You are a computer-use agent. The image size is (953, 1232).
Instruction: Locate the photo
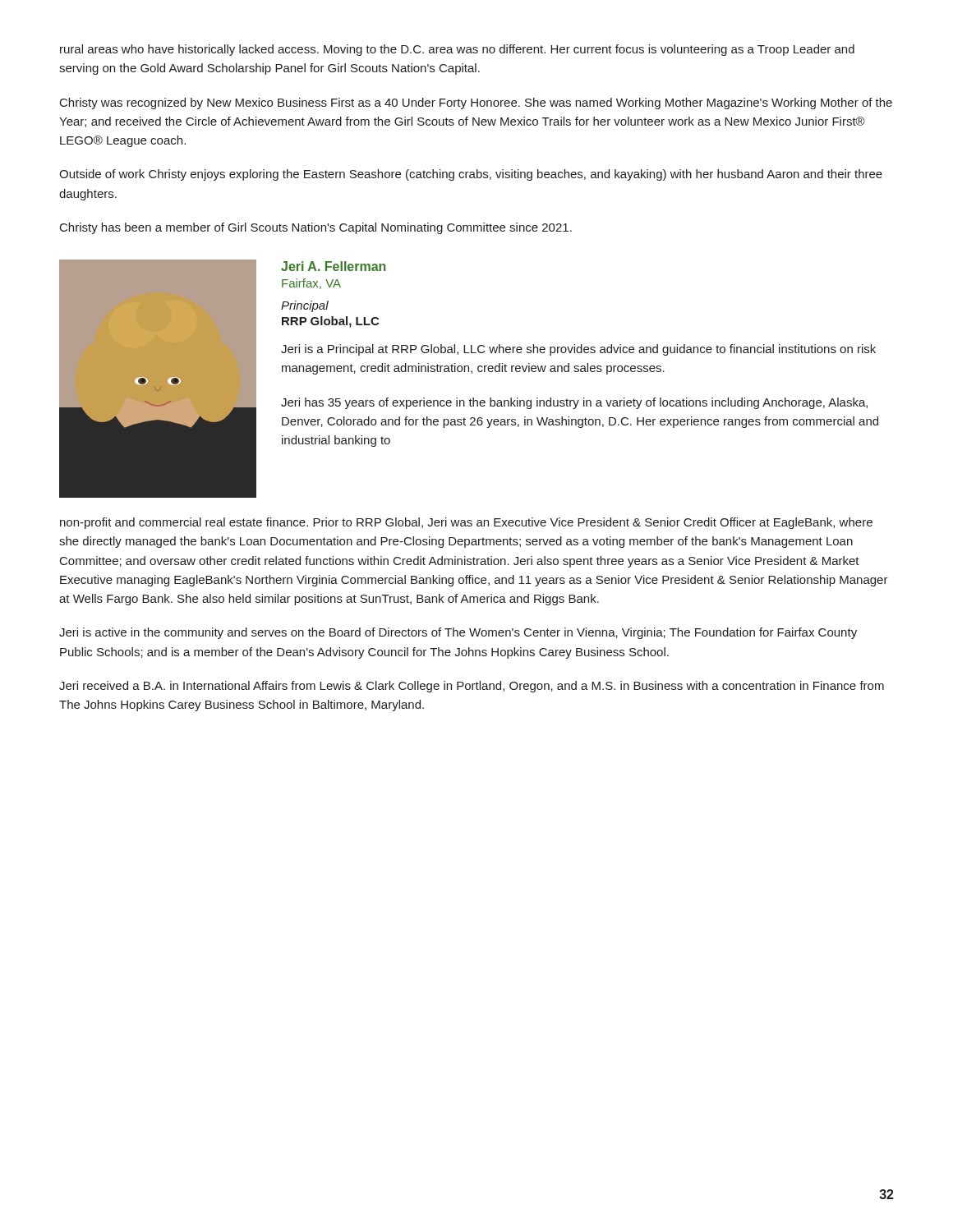point(158,379)
